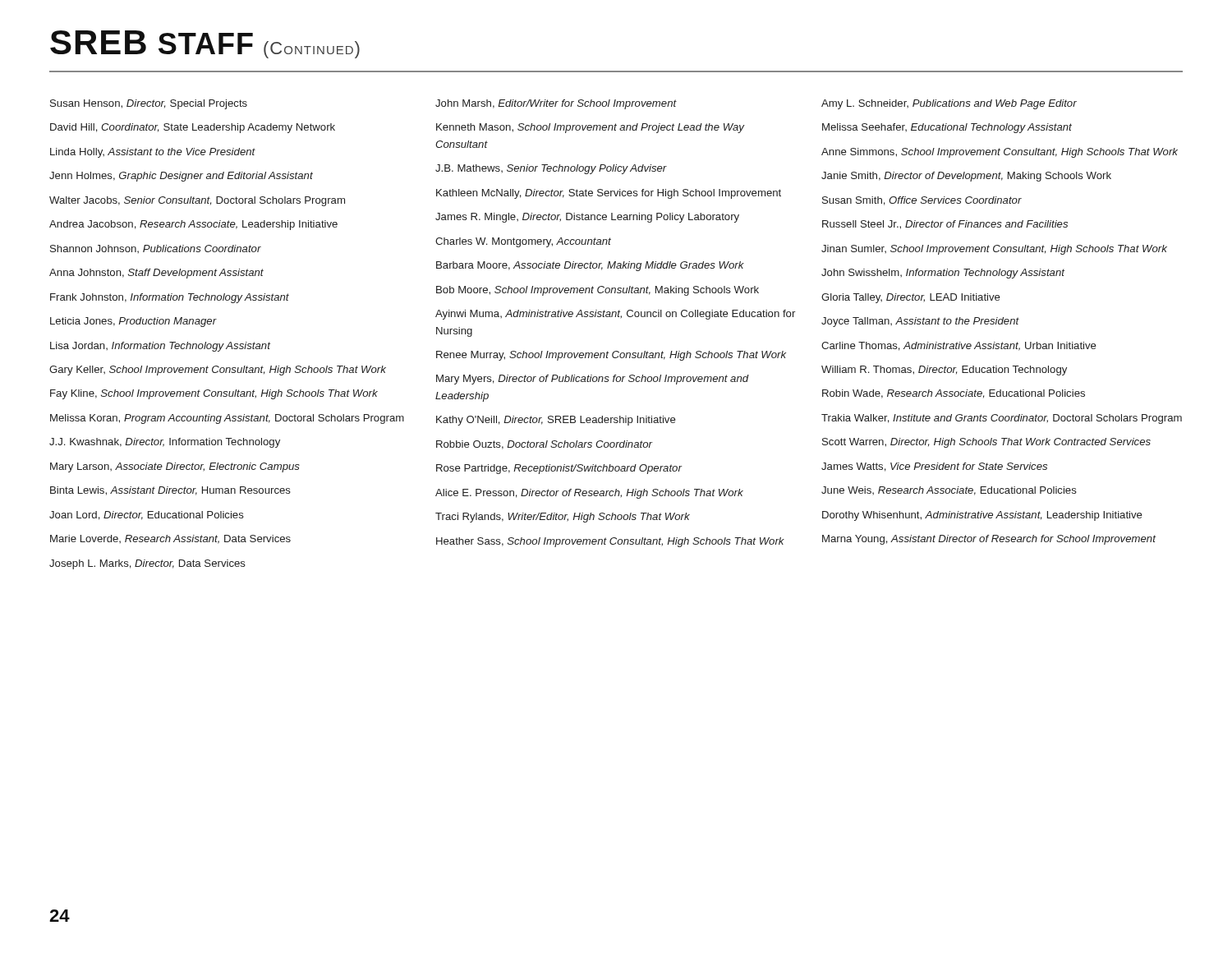Point to the block beginning "Binta Lewis, Assistant Director, Human"
The width and height of the screenshot is (1232, 953).
[170, 490]
